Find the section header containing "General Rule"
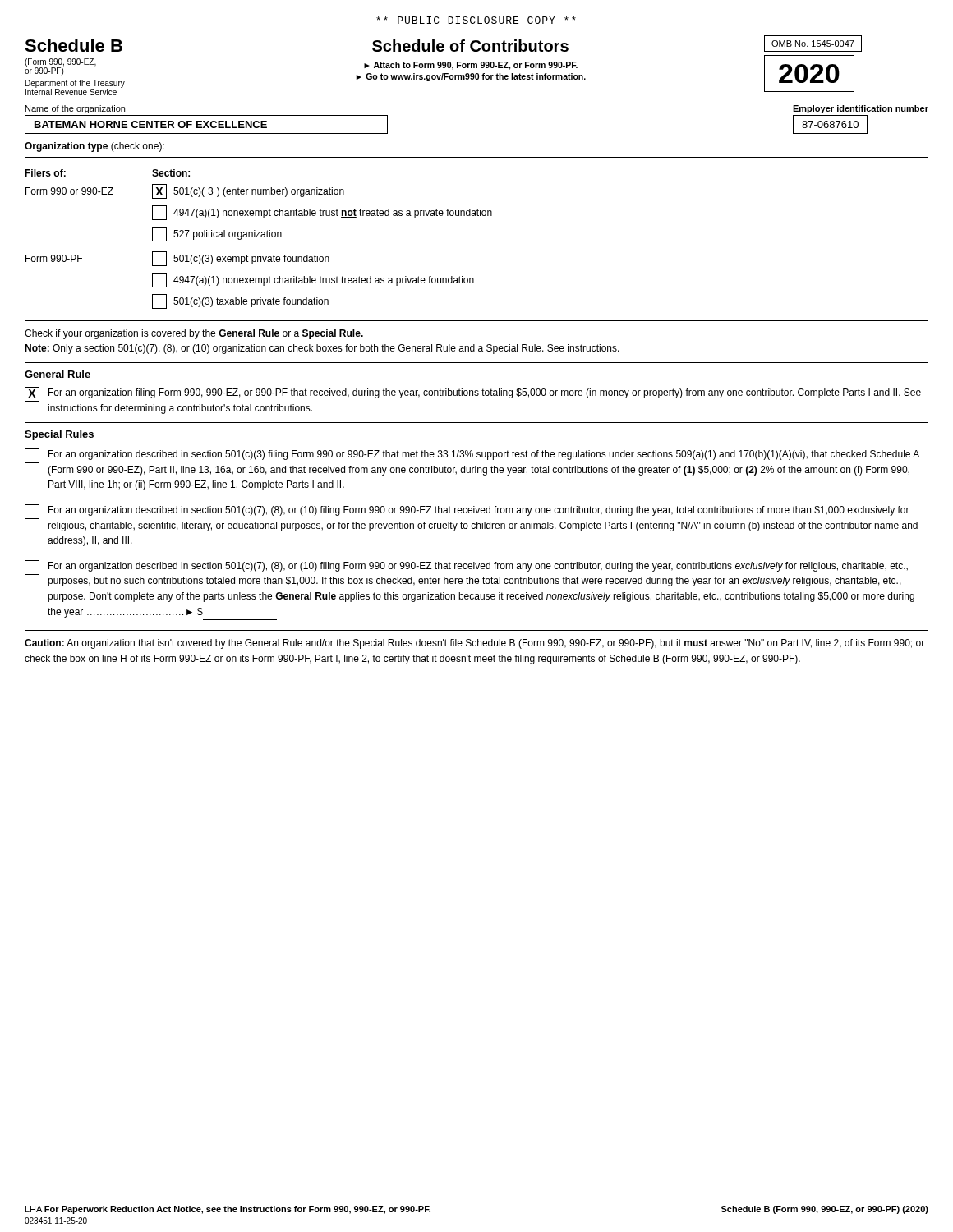 58,374
